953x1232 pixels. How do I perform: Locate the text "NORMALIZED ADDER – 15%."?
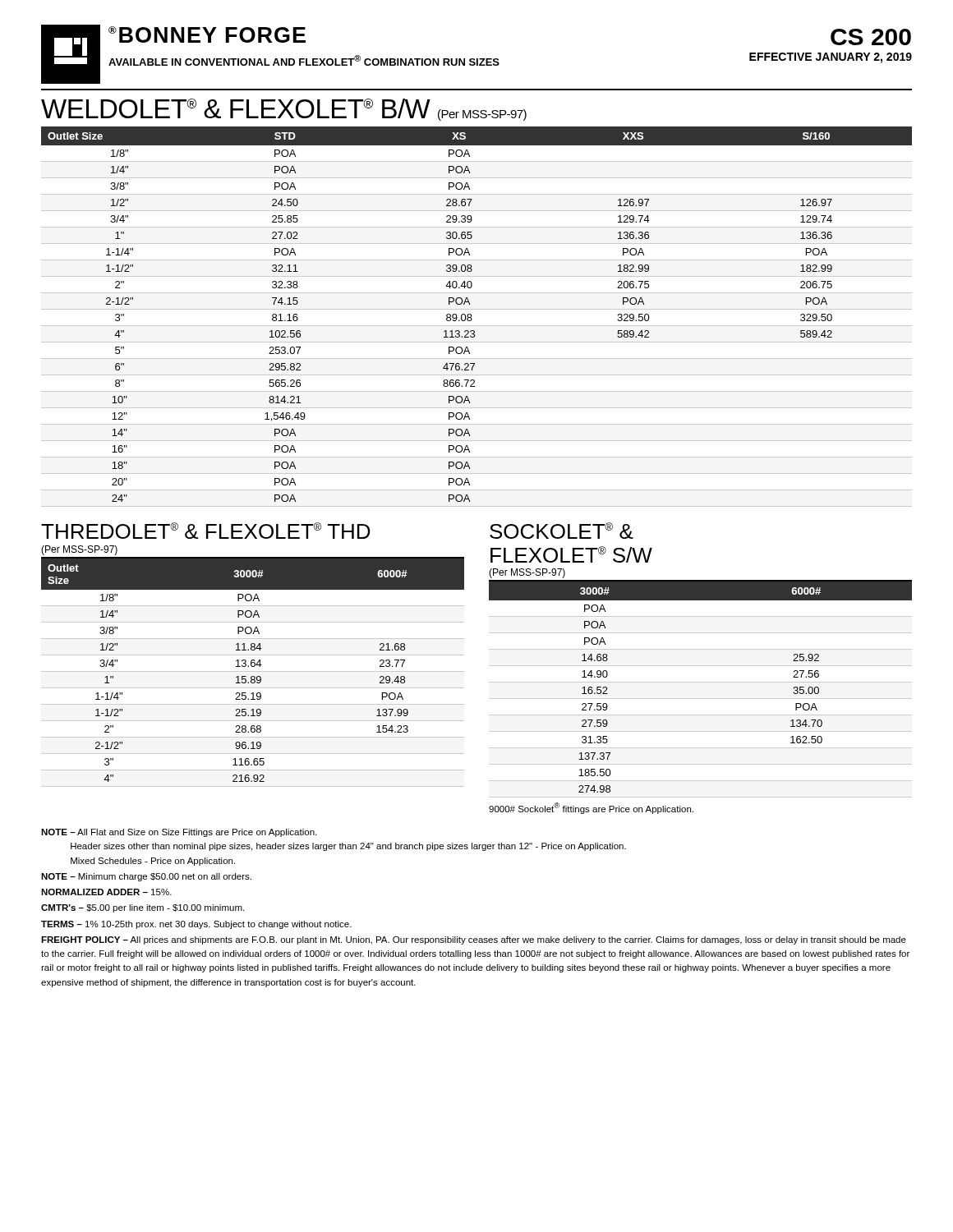click(x=106, y=892)
